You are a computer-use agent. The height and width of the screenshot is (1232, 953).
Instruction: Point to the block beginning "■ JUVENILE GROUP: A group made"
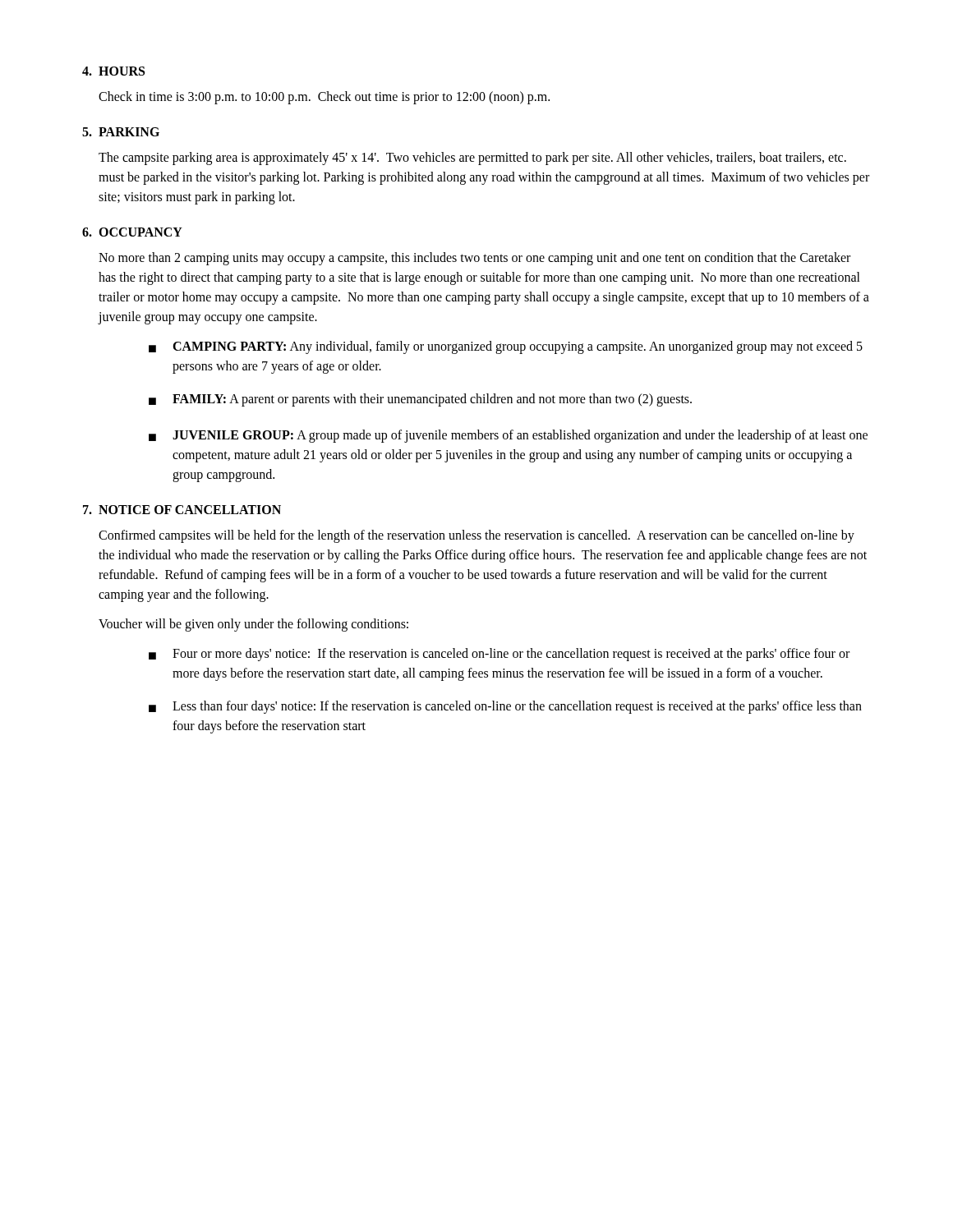coord(509,455)
